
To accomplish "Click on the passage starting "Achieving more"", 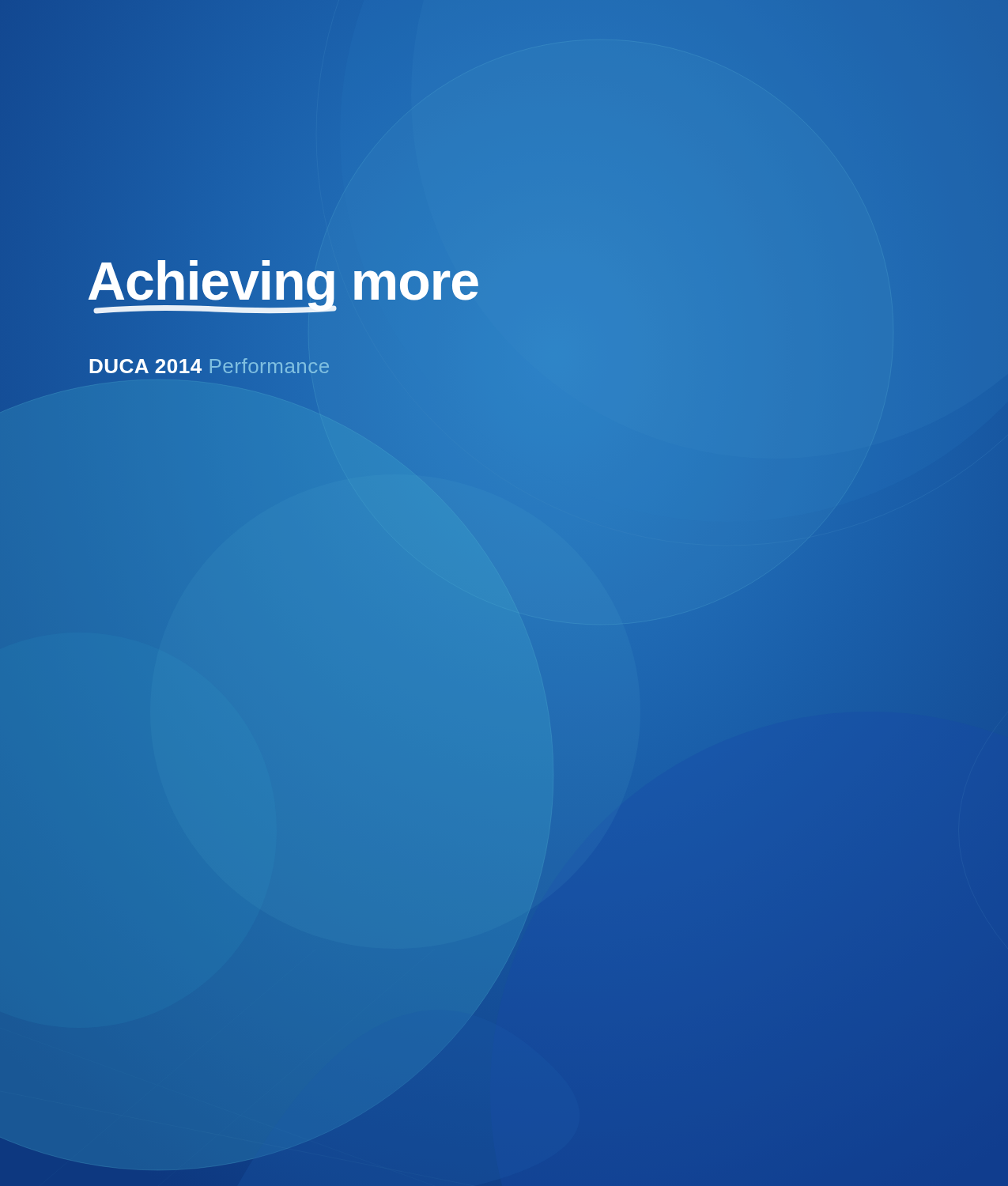I will click(283, 281).
